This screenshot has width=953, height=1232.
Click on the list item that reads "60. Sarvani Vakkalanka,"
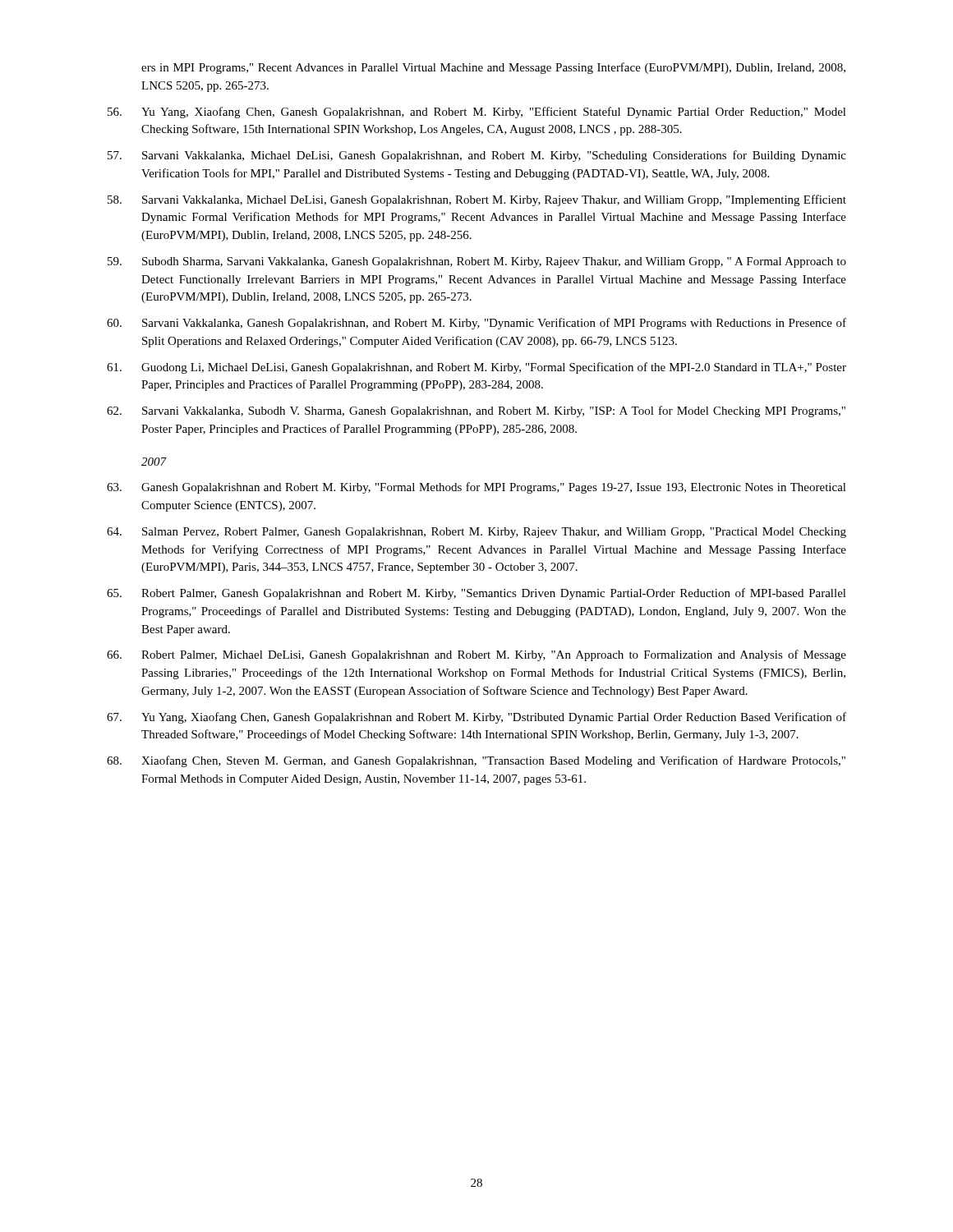click(x=476, y=332)
